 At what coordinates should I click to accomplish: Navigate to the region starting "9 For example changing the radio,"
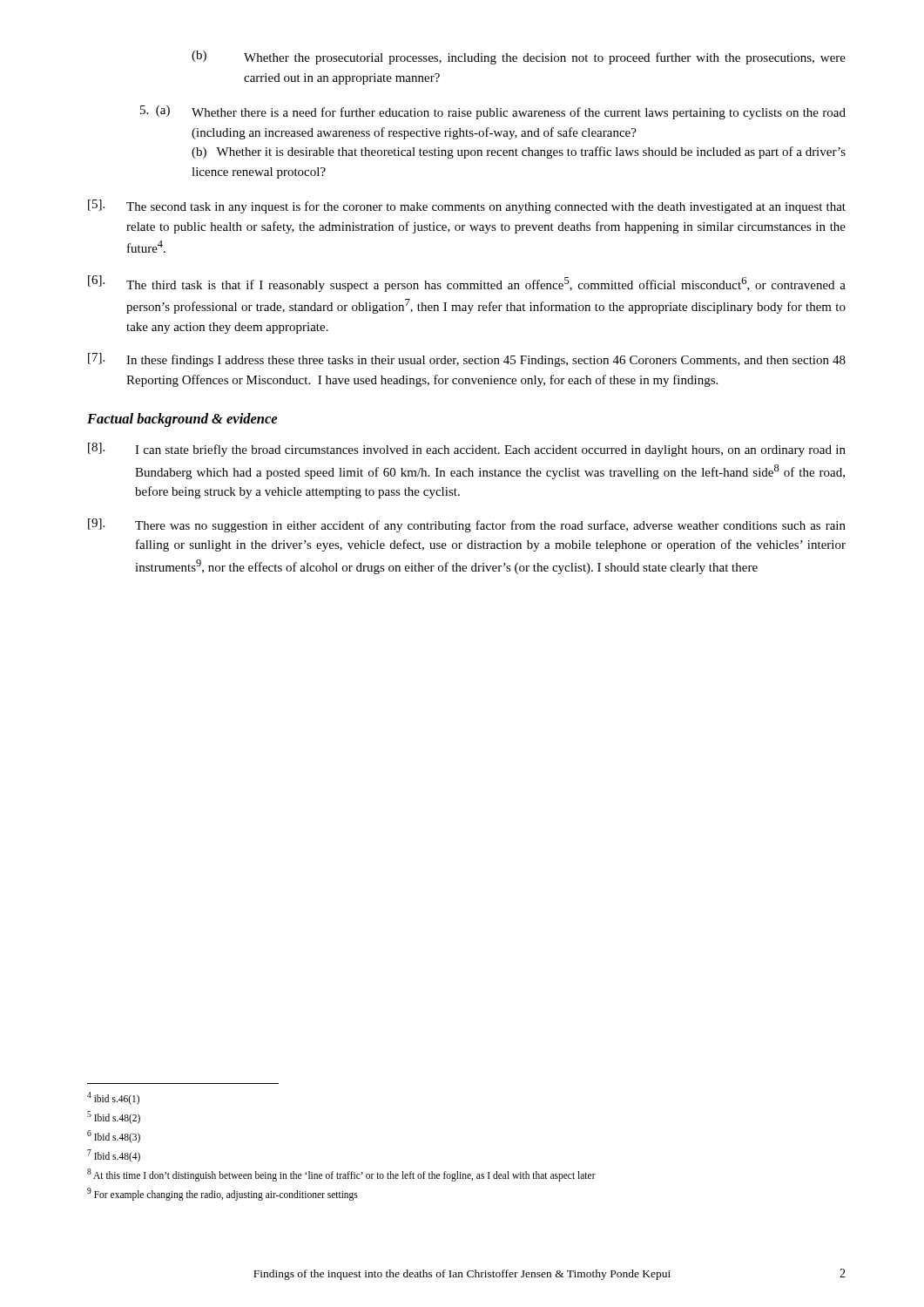222,1193
